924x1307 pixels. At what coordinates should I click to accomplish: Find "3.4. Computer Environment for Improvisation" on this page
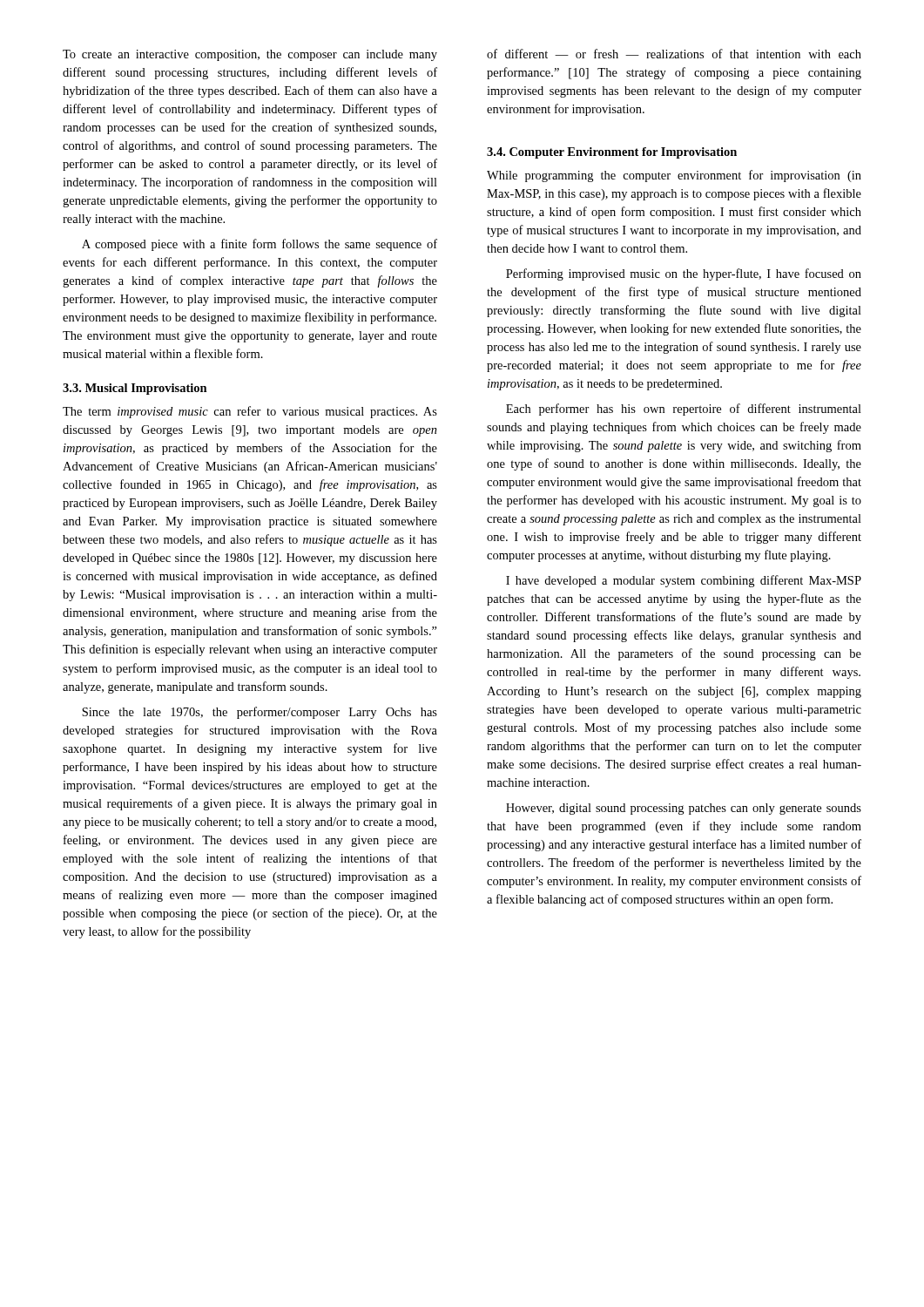(x=674, y=152)
